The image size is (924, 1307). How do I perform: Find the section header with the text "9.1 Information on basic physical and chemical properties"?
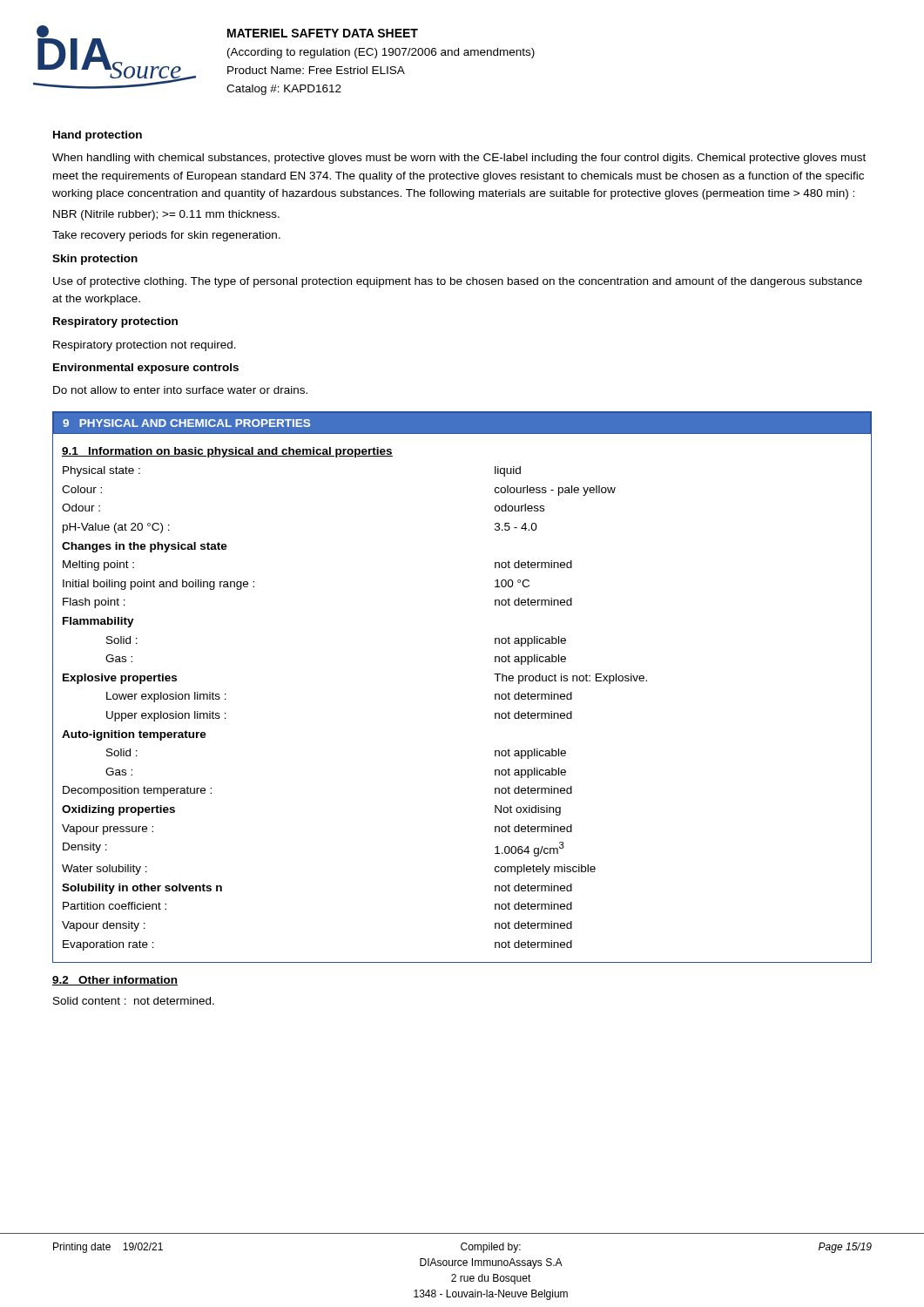[x=227, y=452]
